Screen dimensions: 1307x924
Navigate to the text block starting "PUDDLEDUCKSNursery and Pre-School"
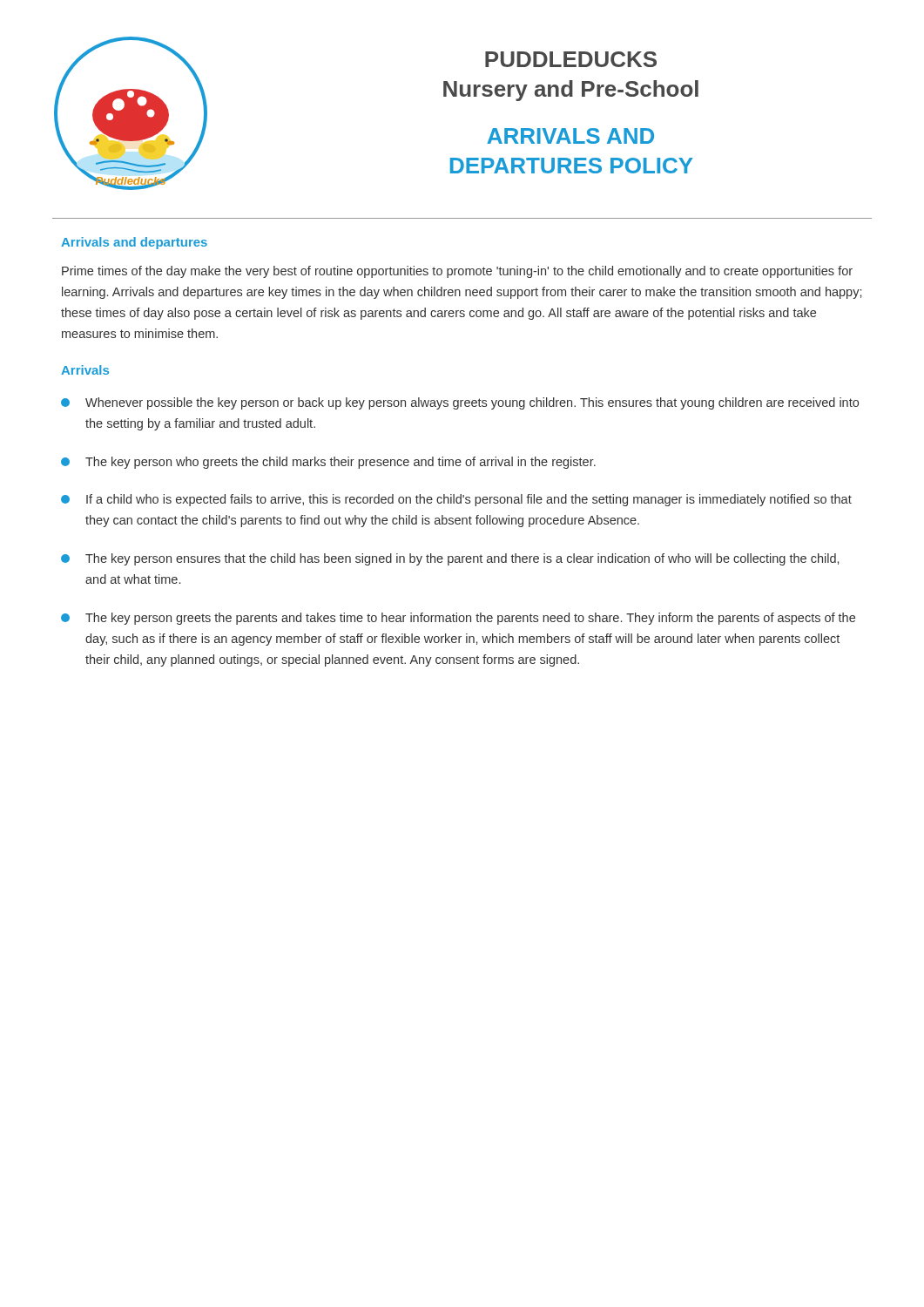tap(571, 74)
